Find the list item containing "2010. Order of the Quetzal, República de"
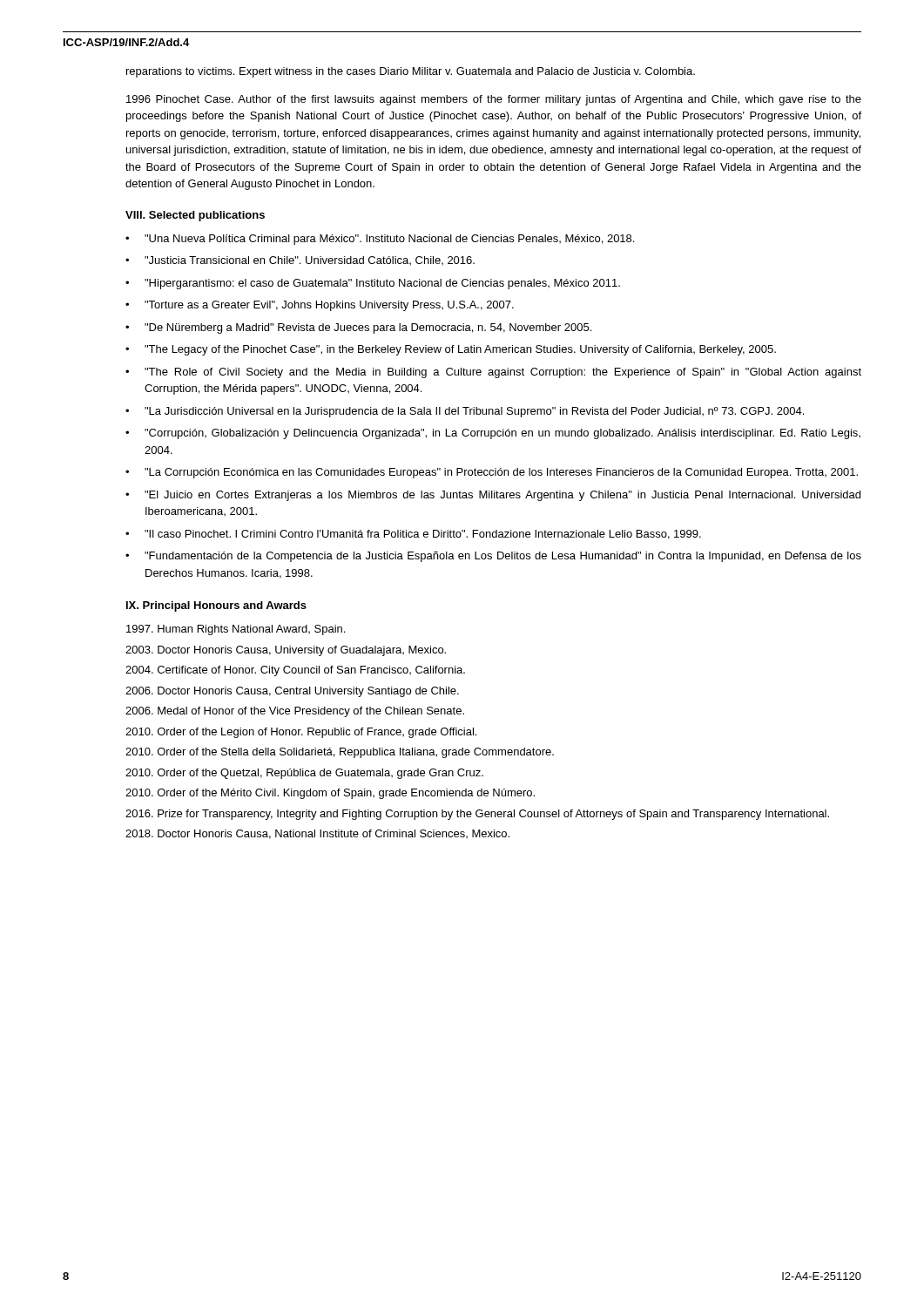 (305, 772)
